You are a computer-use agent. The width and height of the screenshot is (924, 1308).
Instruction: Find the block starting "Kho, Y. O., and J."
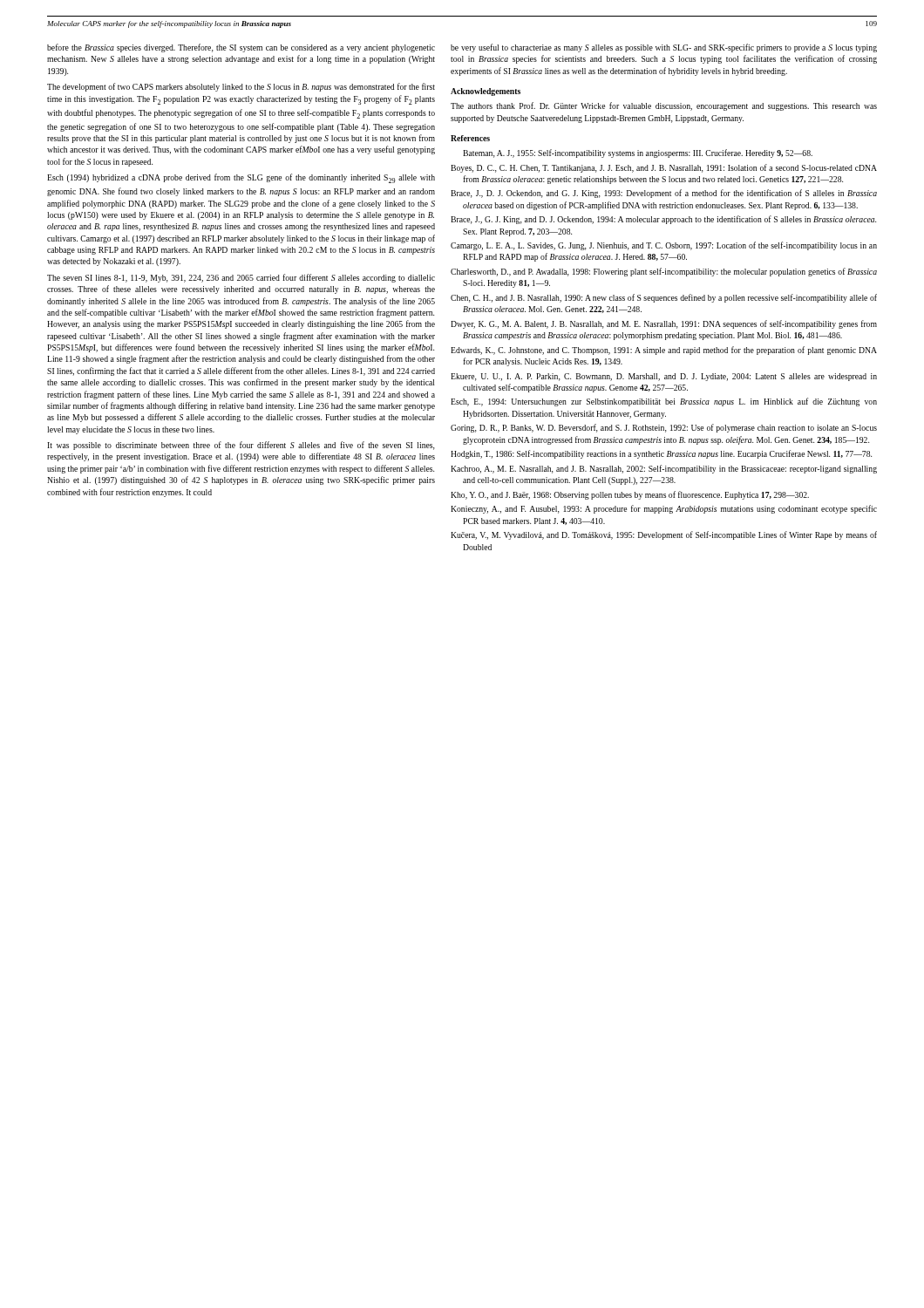tap(664, 495)
